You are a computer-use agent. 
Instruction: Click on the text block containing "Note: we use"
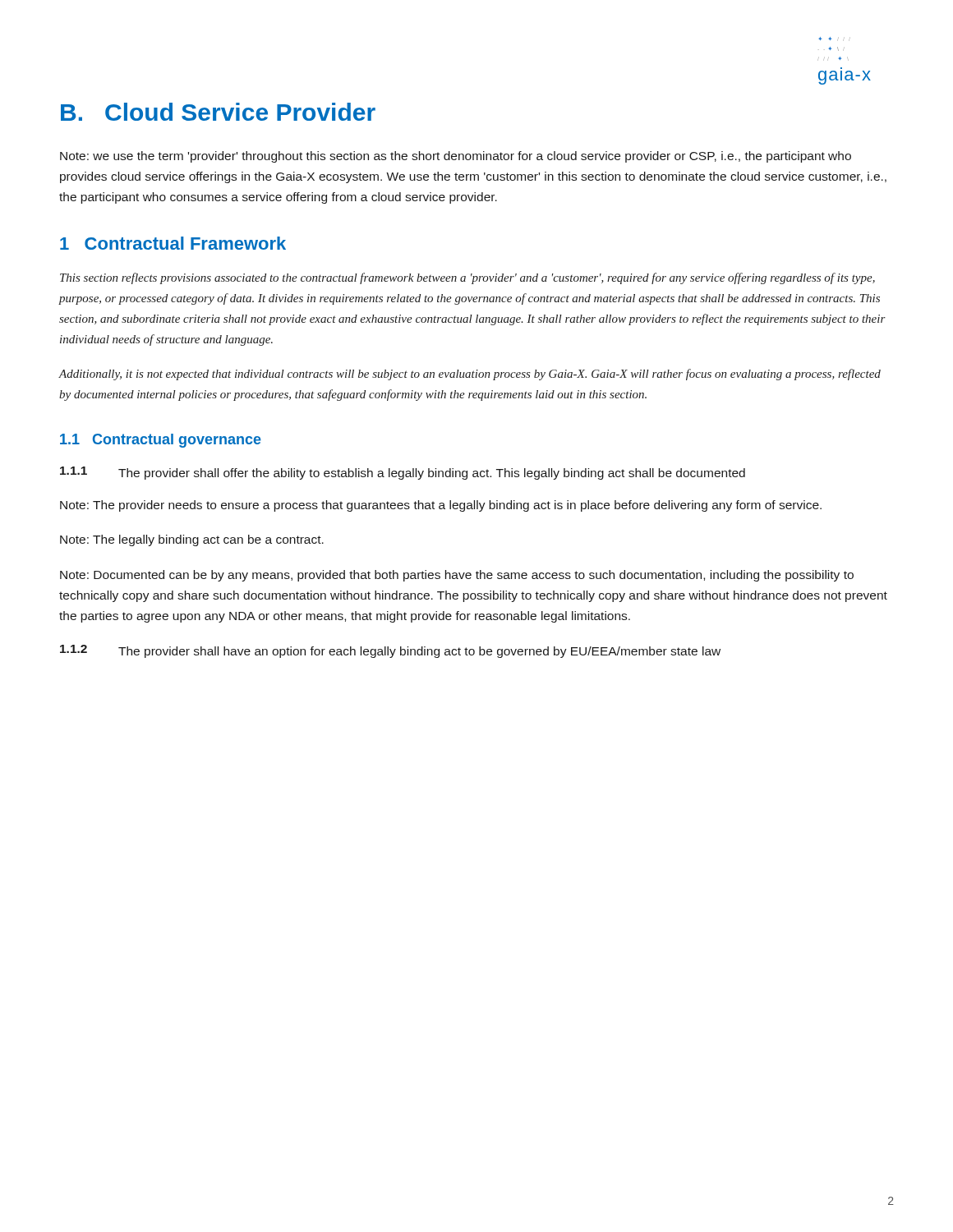pos(473,176)
